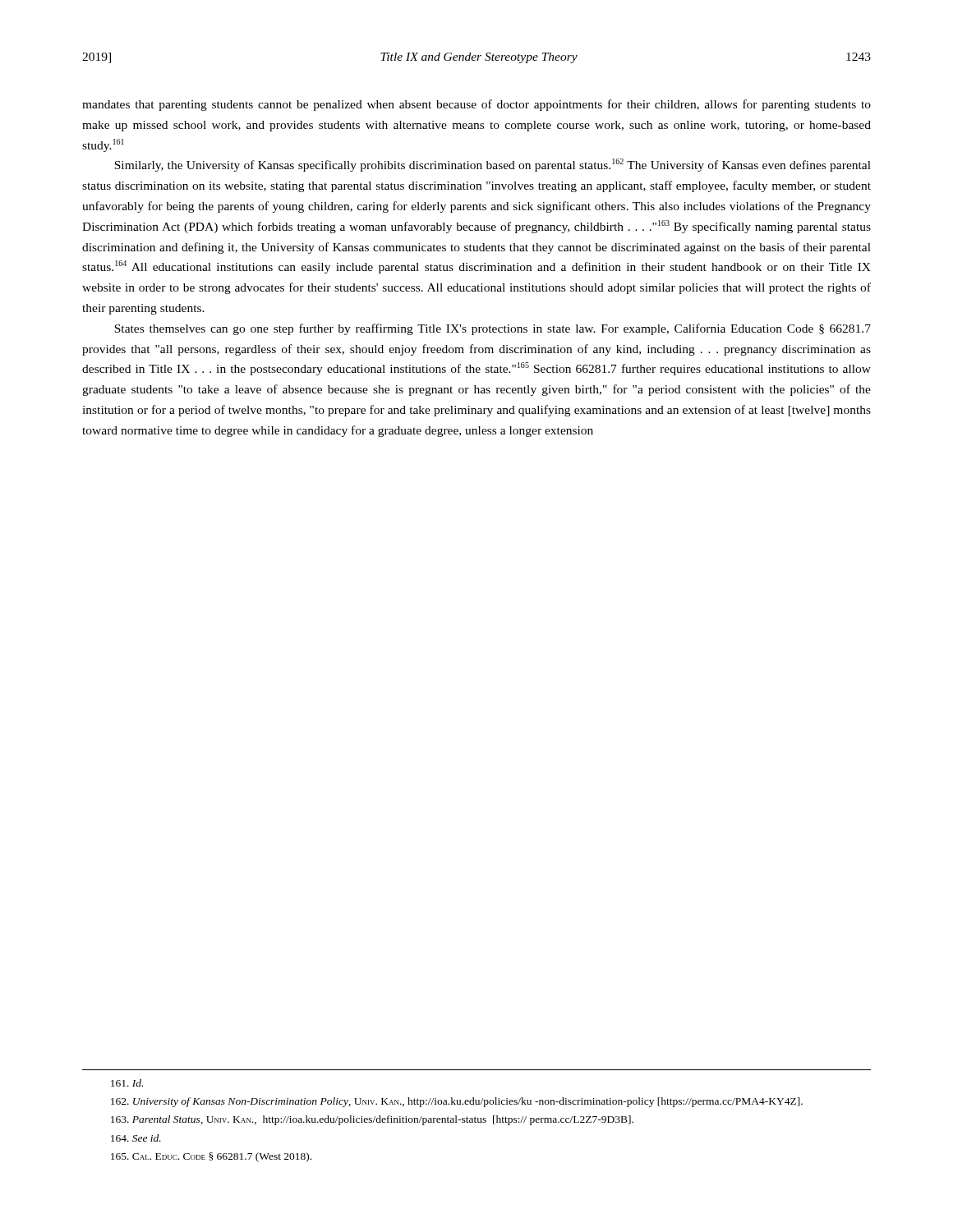Where is the passage that starts "Similarly, the University of Kansas specifically prohibits discrimination"?

coord(476,236)
